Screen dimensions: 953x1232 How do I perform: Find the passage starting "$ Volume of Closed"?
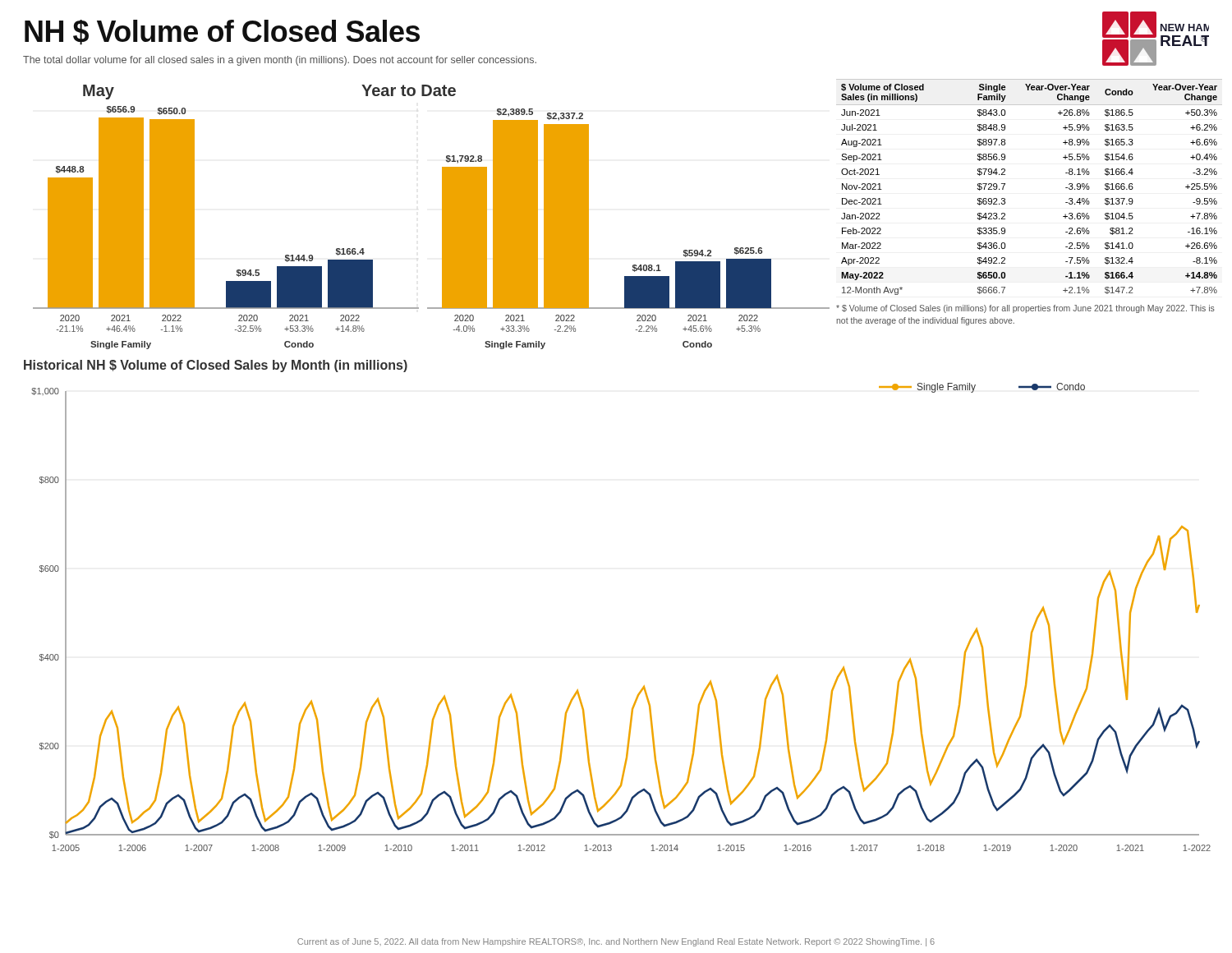click(1025, 314)
